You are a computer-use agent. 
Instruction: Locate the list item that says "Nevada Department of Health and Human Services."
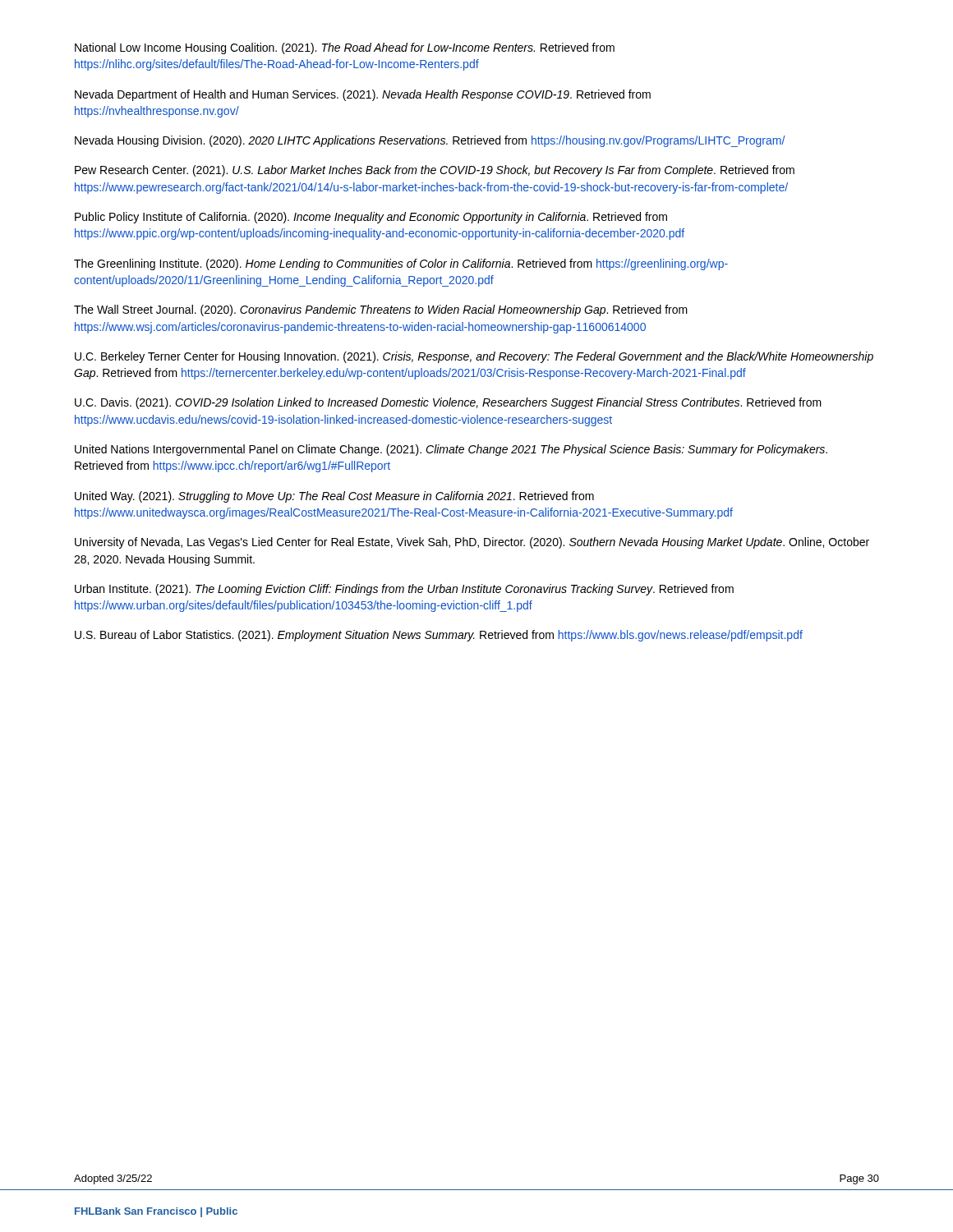tap(363, 103)
